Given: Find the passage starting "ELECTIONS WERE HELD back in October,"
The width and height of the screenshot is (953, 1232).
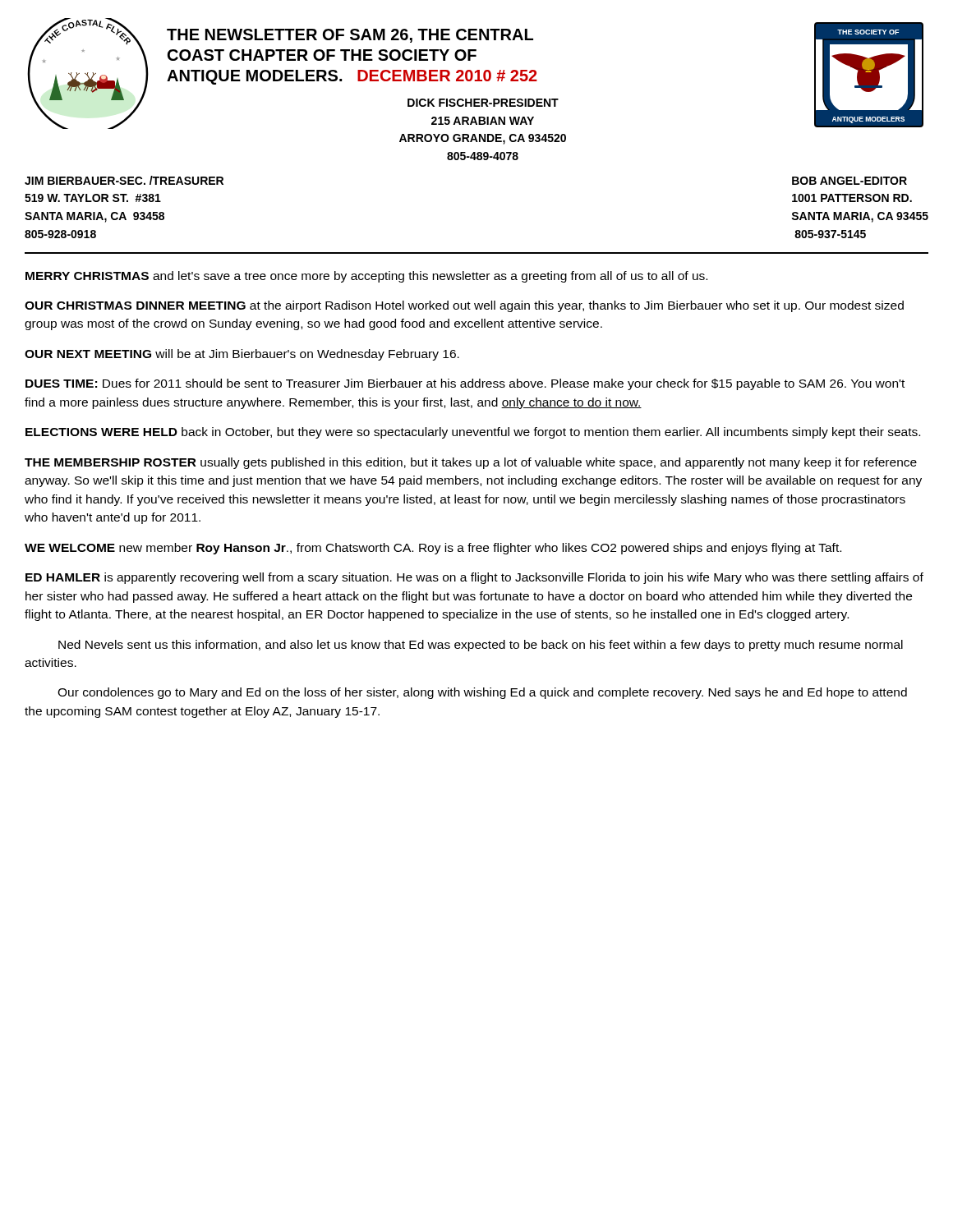Looking at the screenshot, I should [x=476, y=432].
